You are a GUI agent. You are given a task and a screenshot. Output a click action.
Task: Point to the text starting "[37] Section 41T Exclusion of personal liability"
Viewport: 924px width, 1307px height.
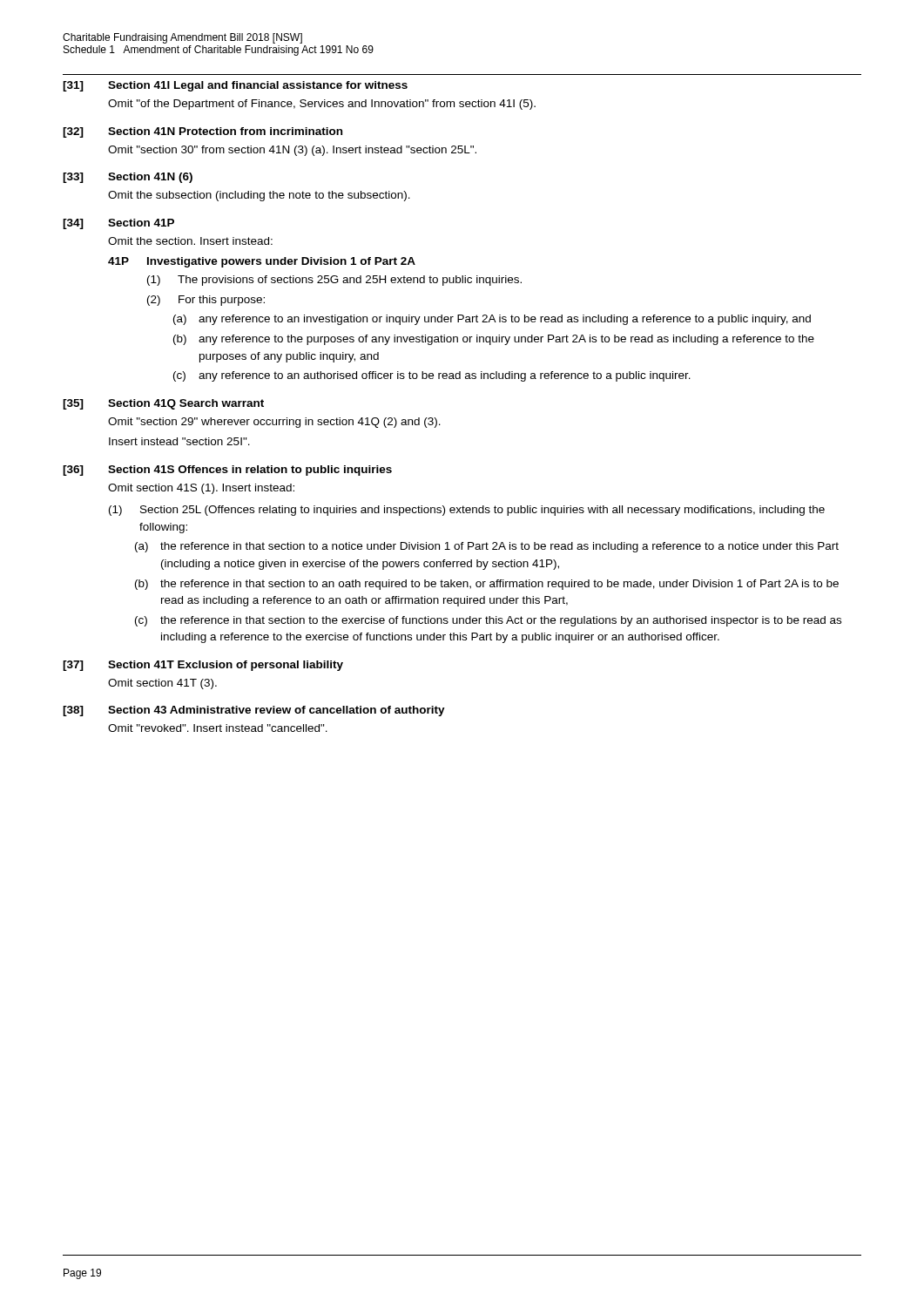coord(203,664)
